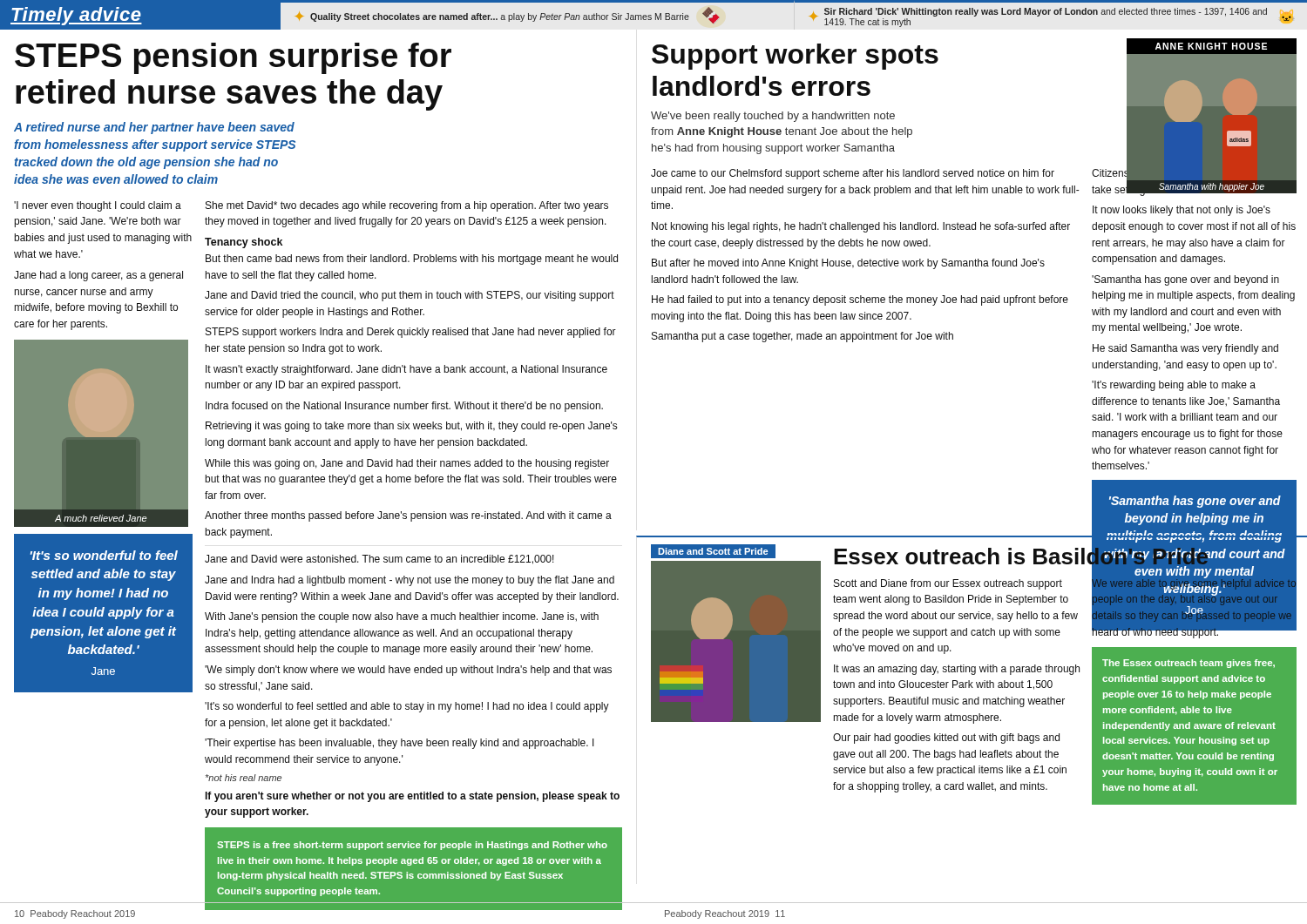Where is the passage that starts "We were able"?
The height and width of the screenshot is (924, 1307).
[1194, 608]
